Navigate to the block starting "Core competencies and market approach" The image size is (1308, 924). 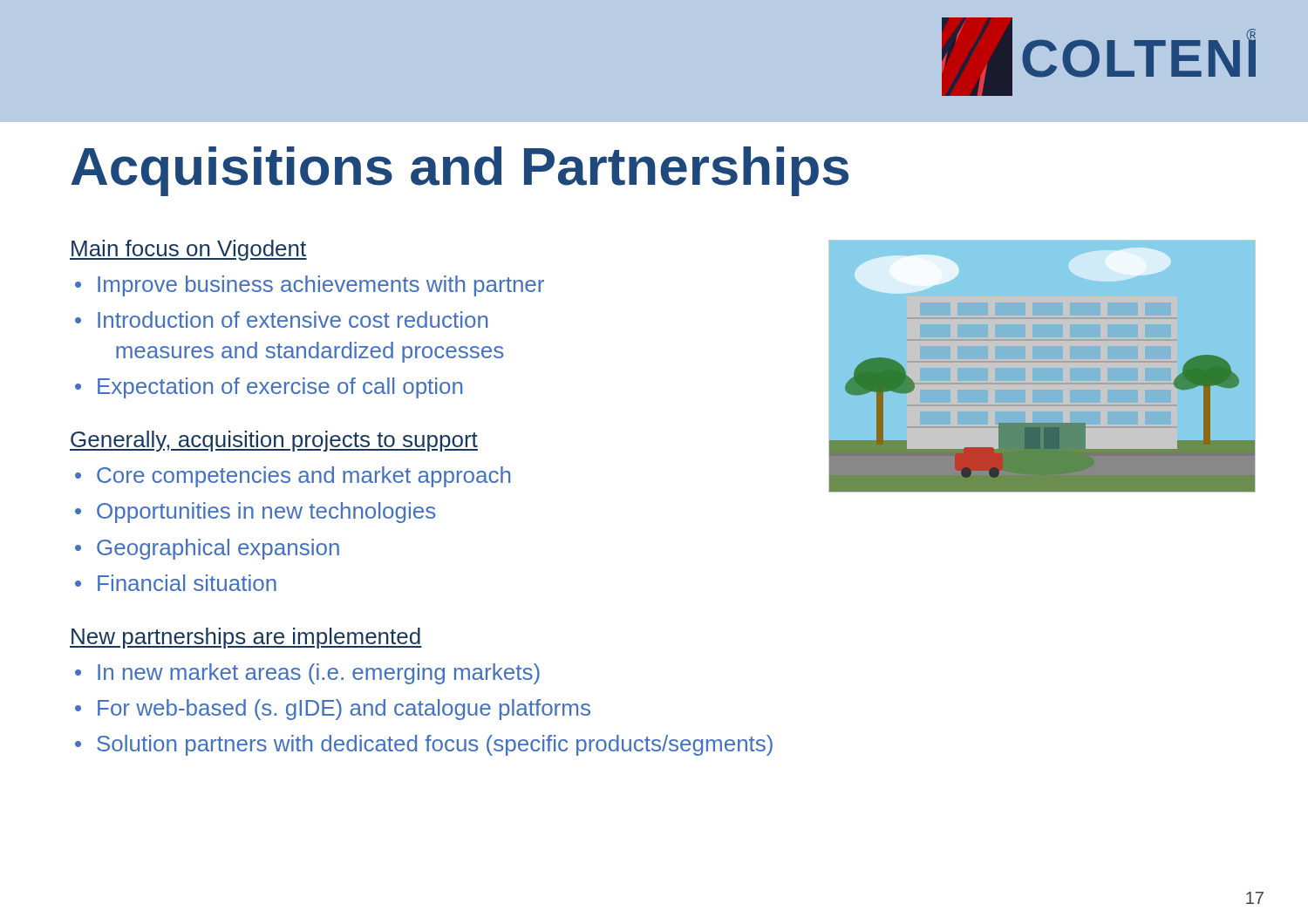(304, 475)
